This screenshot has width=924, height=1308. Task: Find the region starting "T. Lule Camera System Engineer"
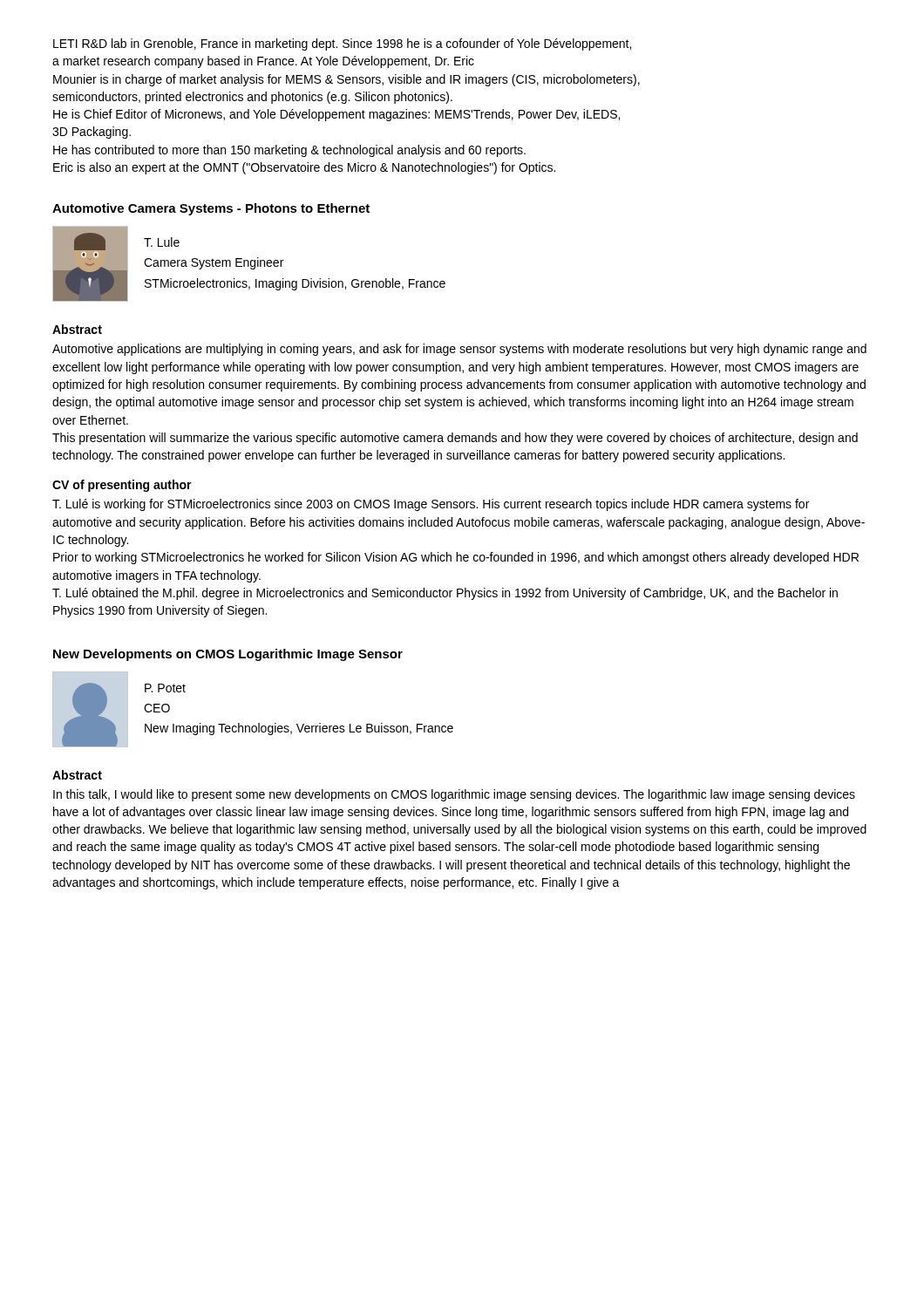click(x=162, y=242)
